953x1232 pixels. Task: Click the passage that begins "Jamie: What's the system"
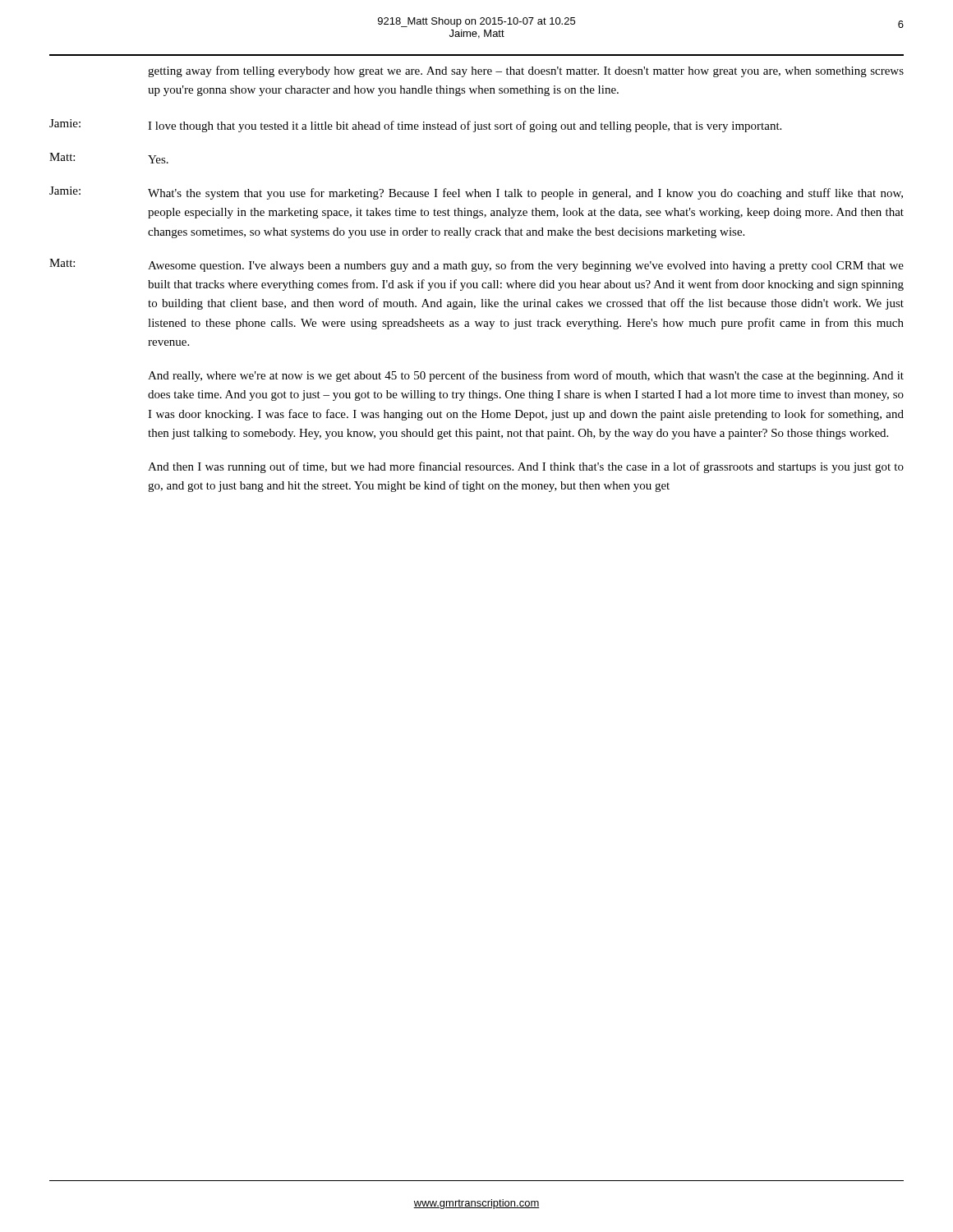tap(476, 213)
